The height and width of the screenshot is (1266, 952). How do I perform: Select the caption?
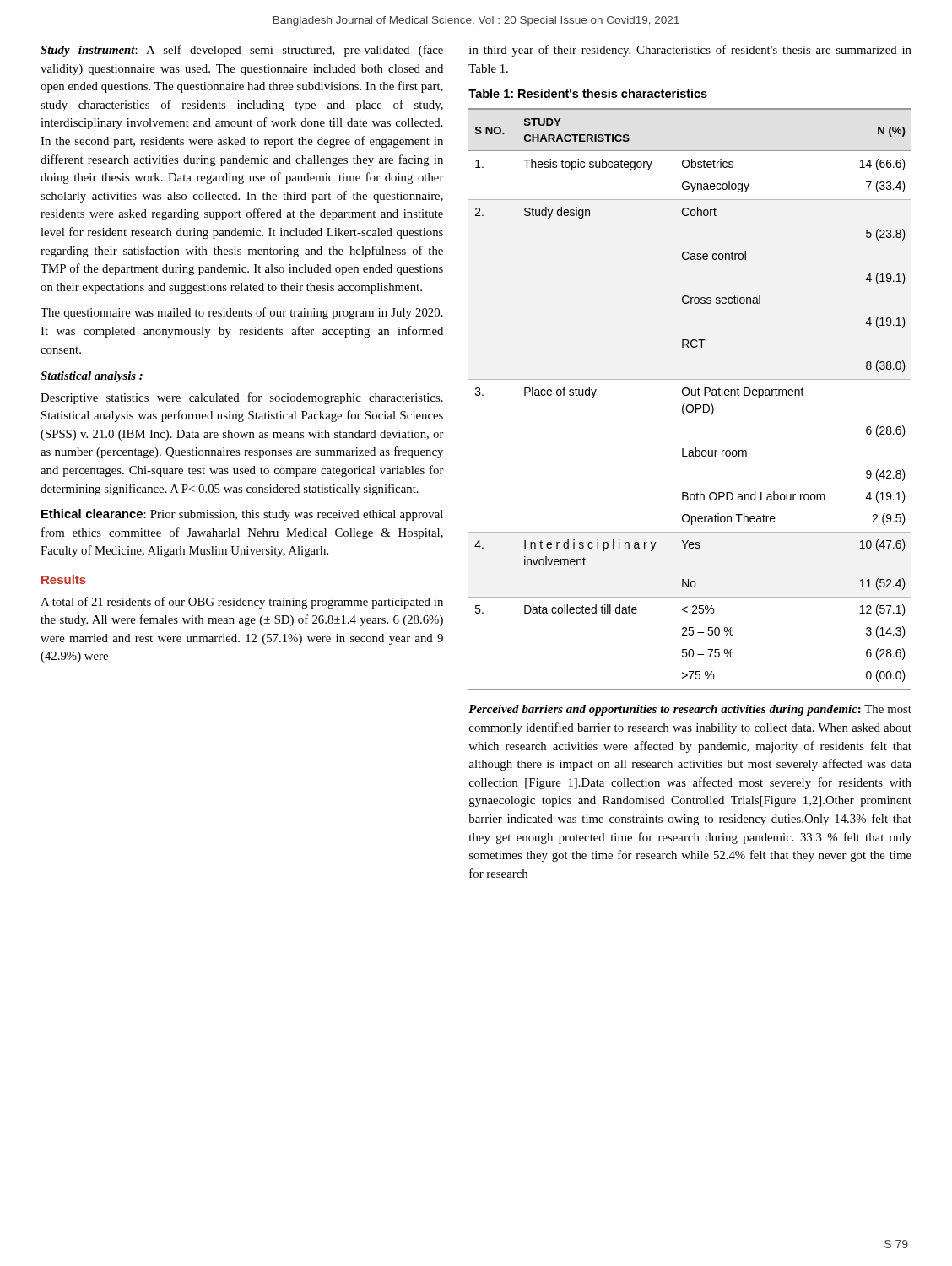click(x=588, y=94)
